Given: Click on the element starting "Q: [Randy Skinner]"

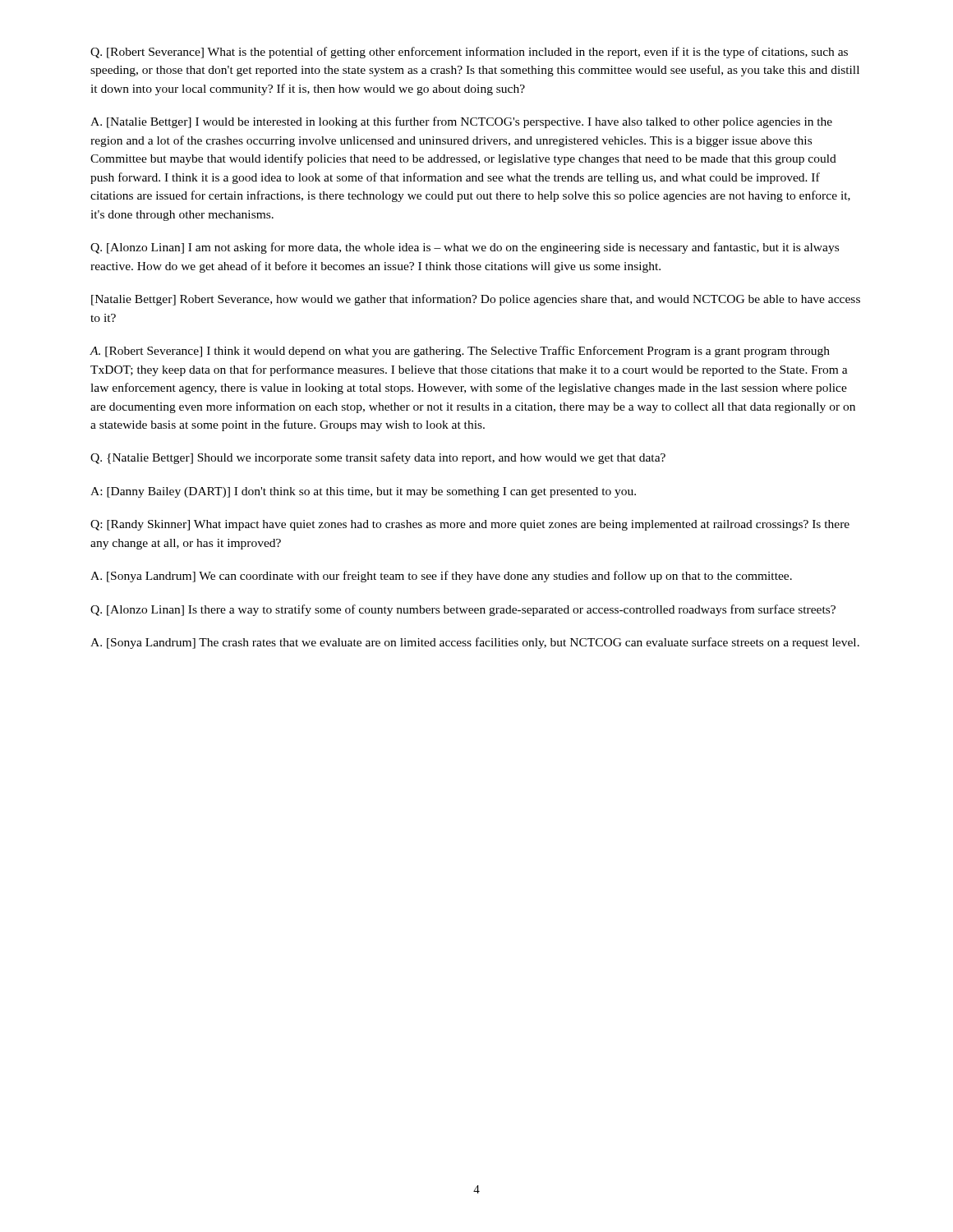Looking at the screenshot, I should point(470,533).
